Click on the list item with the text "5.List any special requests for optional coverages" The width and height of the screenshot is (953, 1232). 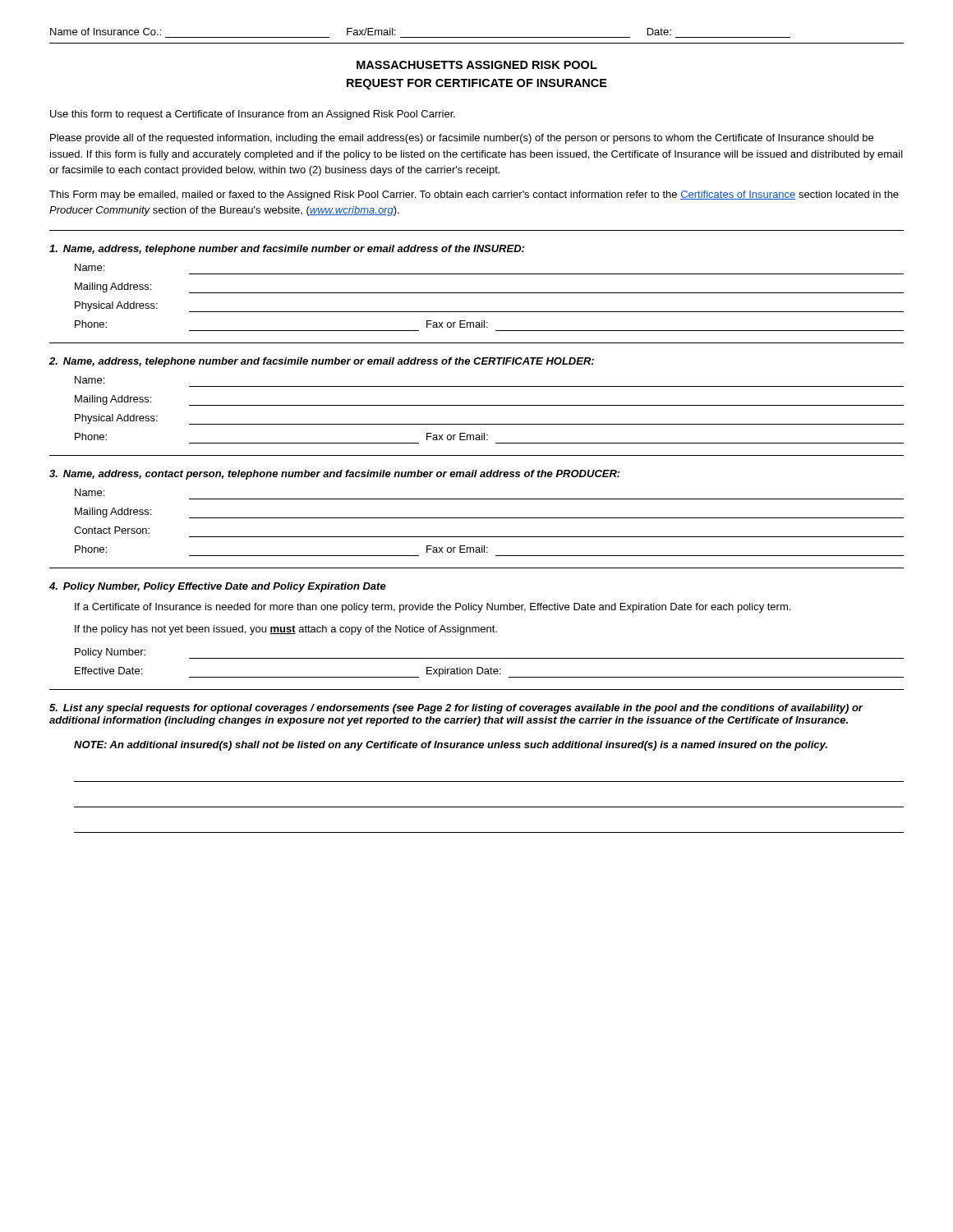point(456,709)
